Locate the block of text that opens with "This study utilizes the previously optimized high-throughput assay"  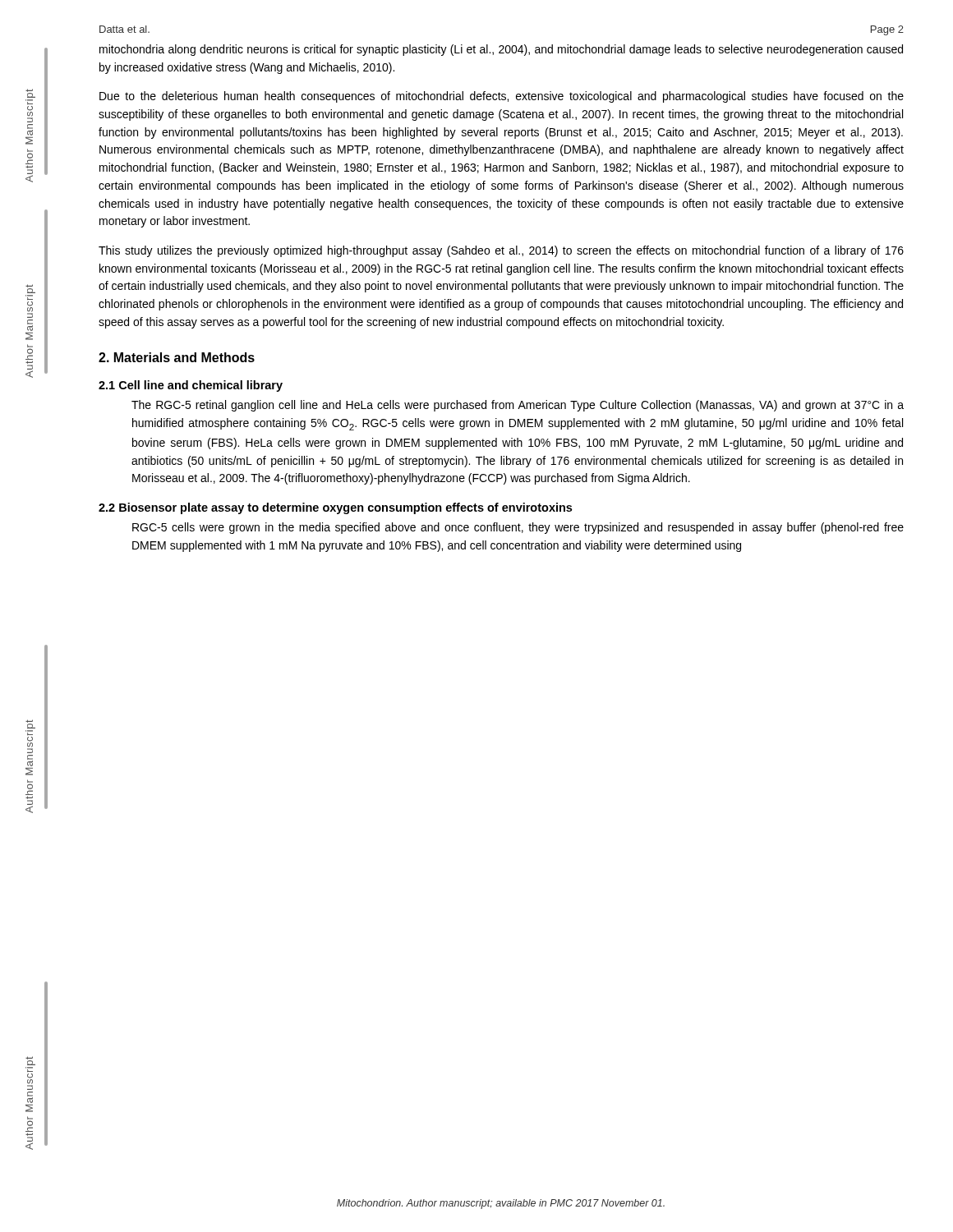click(501, 286)
